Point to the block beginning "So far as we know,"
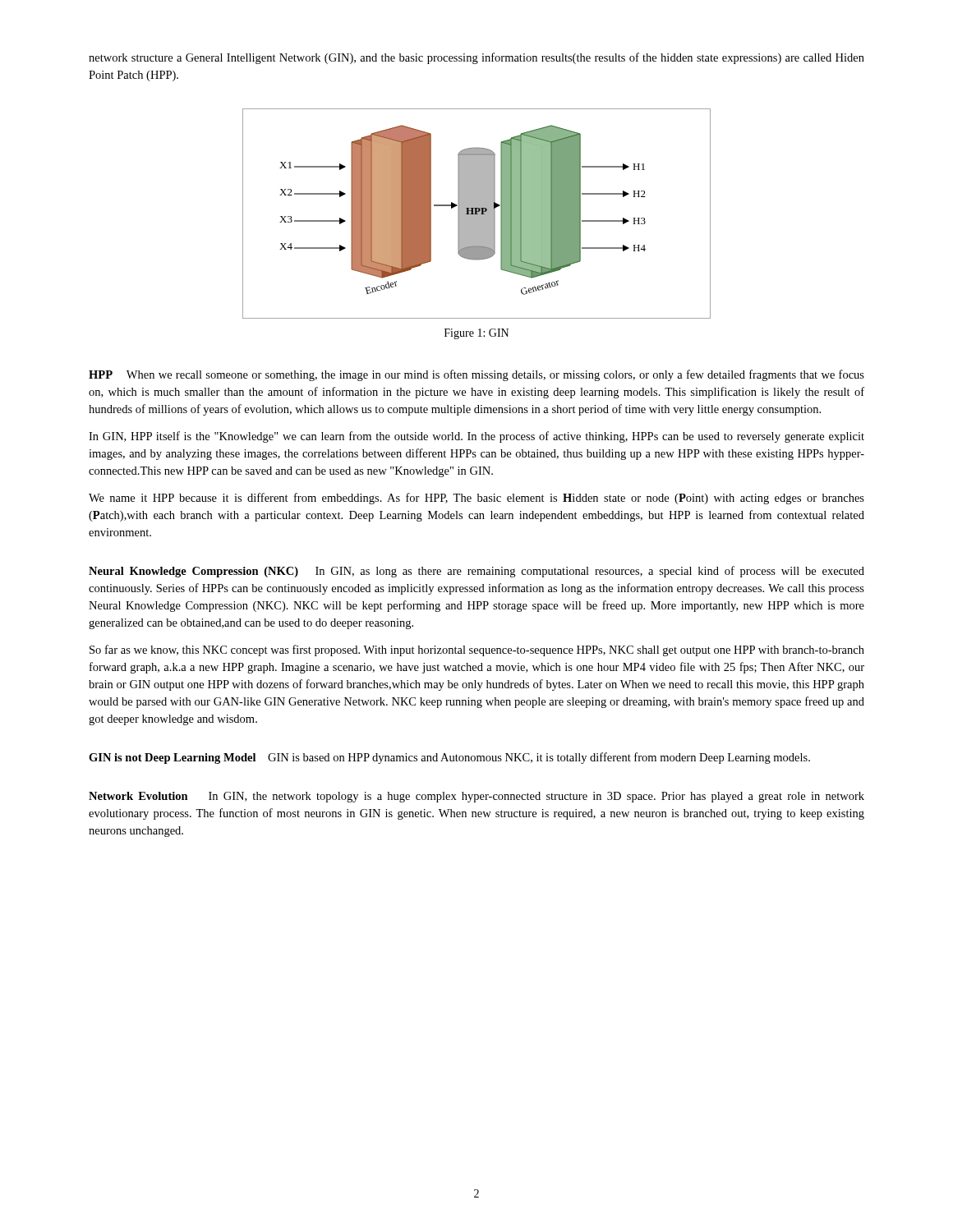953x1232 pixels. [x=476, y=684]
